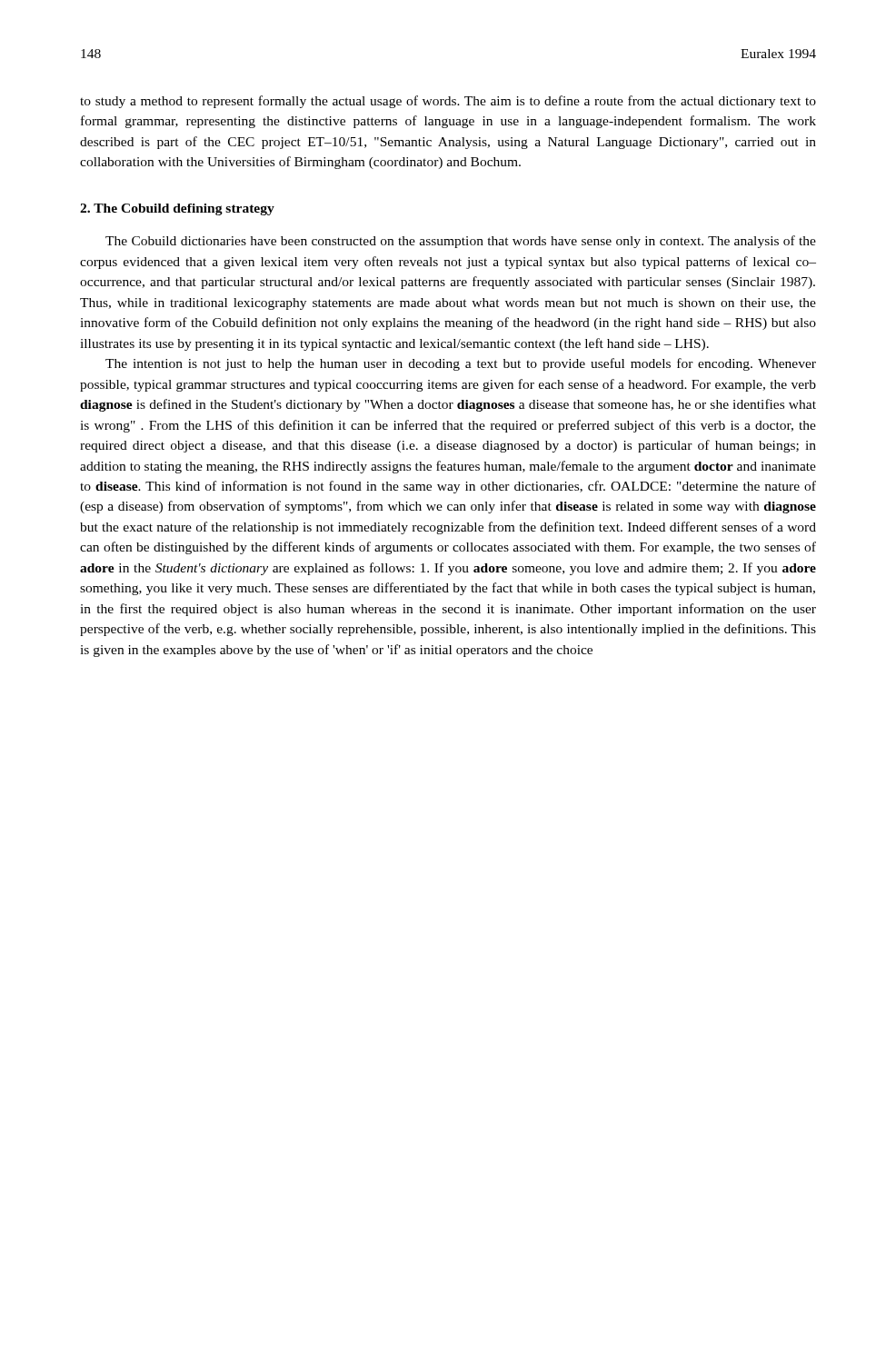Viewport: 896px width, 1363px height.
Task: Select the text block that reads "The intention is not just to"
Action: pyautogui.click(x=448, y=506)
